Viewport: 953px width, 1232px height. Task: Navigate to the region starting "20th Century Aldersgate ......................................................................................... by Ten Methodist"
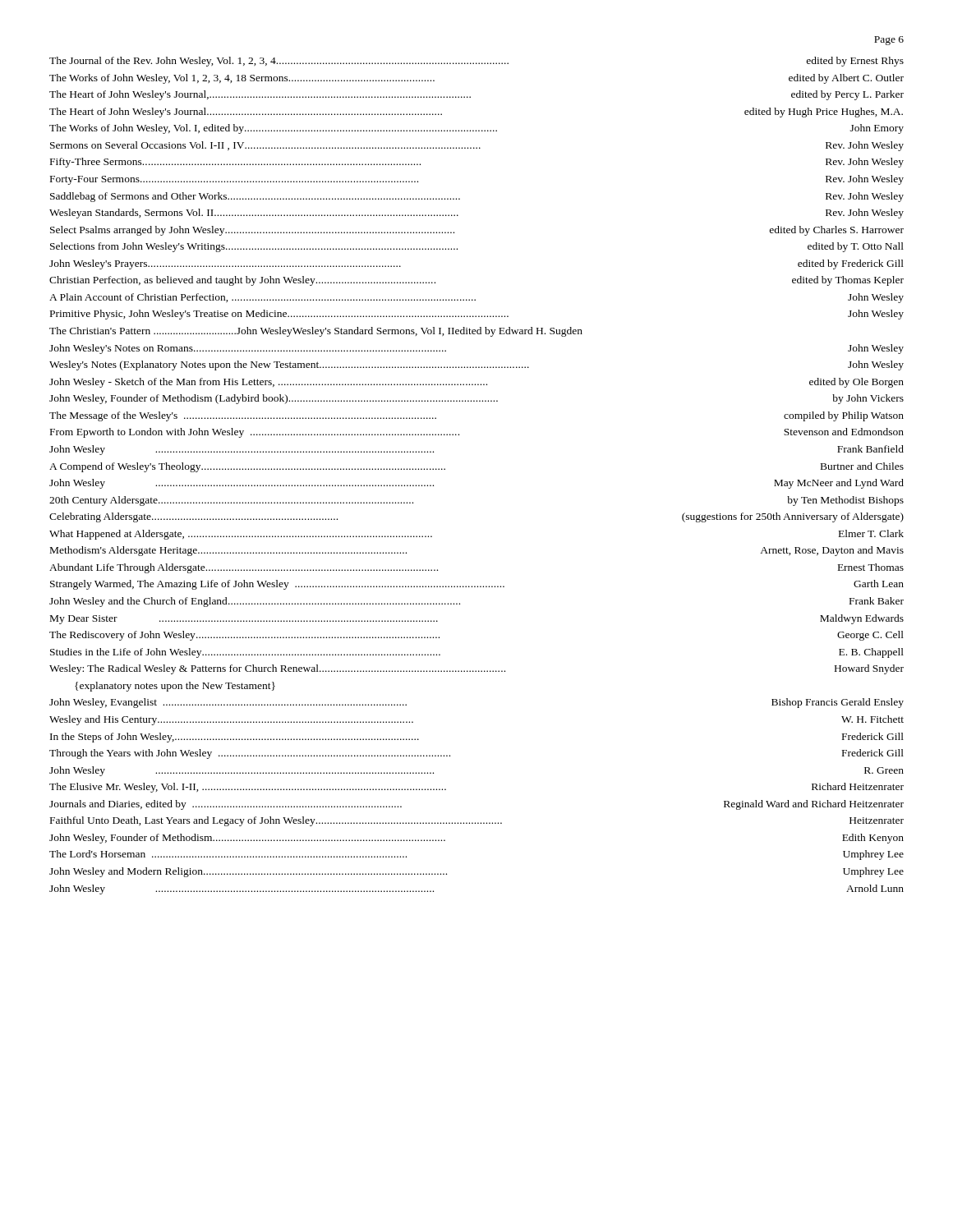148,501
